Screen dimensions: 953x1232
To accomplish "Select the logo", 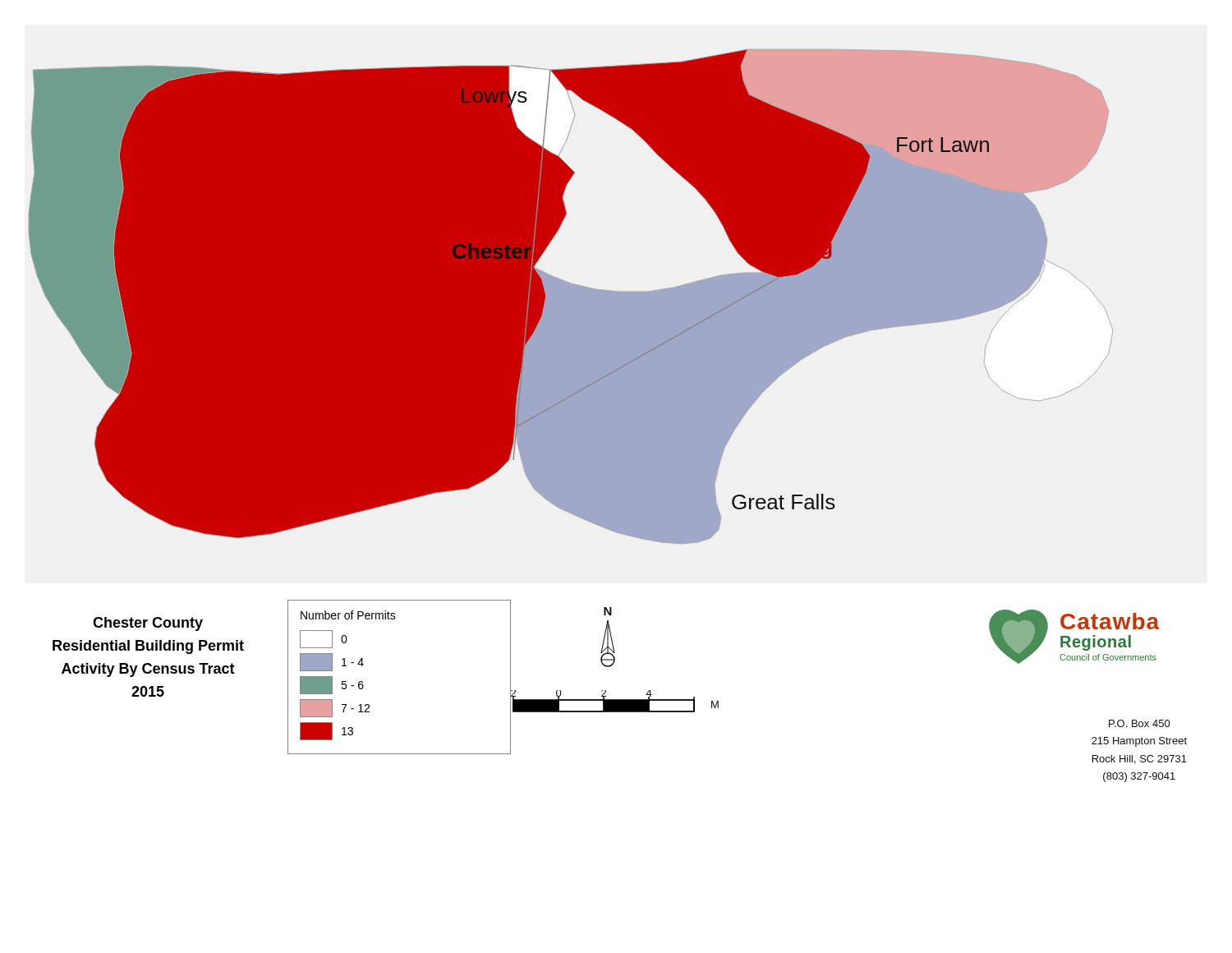I will (x=1084, y=638).
